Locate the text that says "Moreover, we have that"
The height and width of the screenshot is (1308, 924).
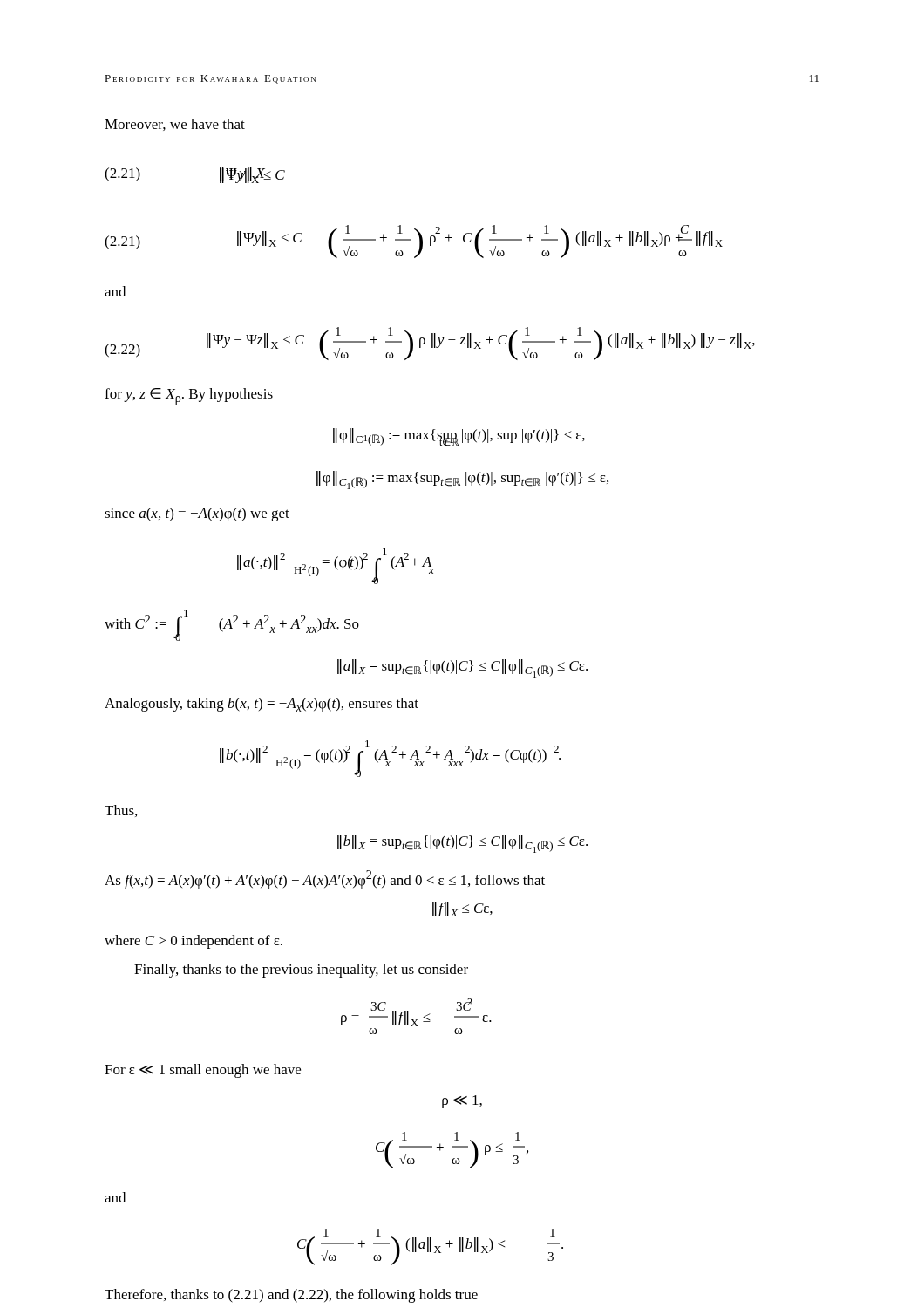click(175, 124)
